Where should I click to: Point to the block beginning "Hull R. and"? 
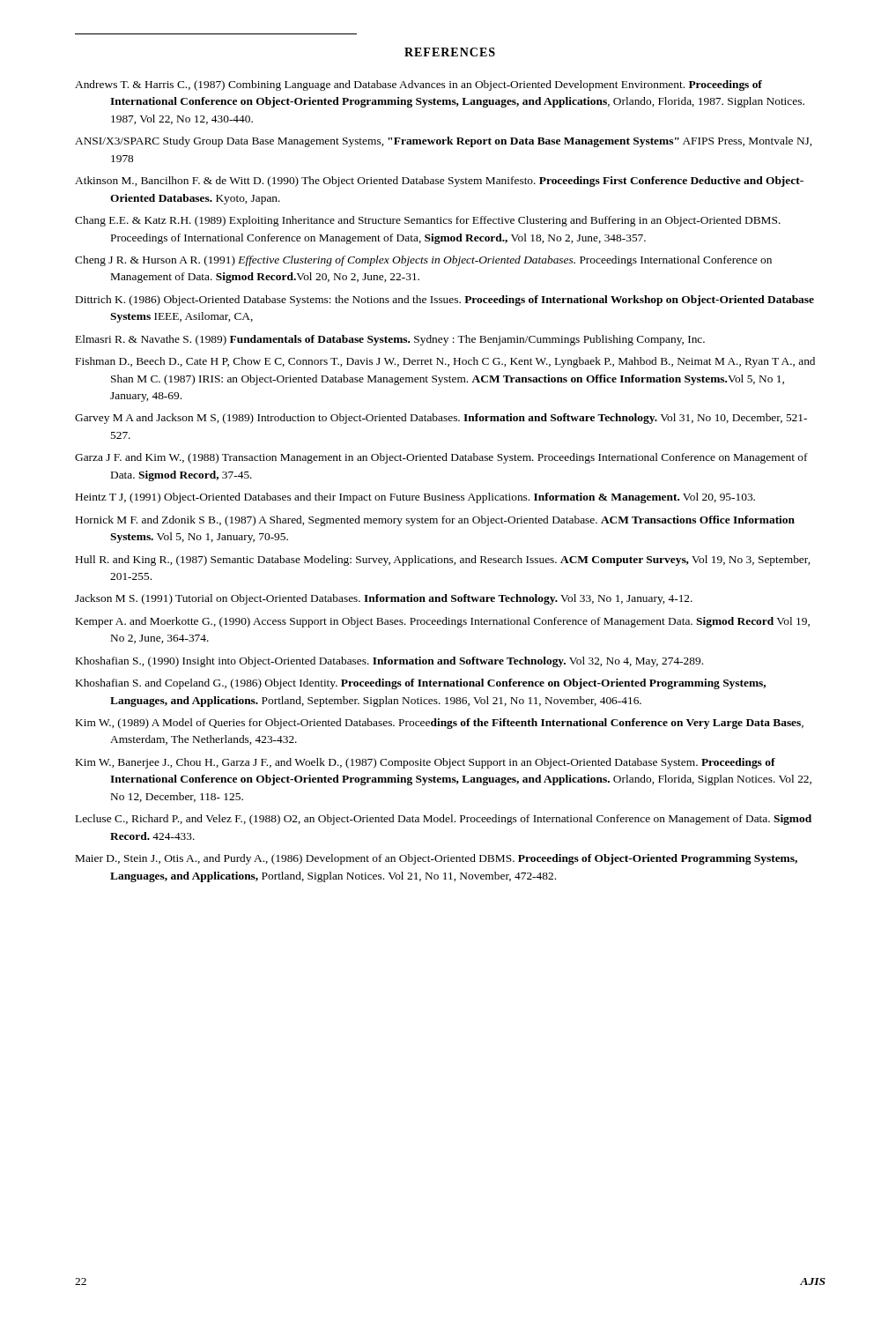[443, 567]
